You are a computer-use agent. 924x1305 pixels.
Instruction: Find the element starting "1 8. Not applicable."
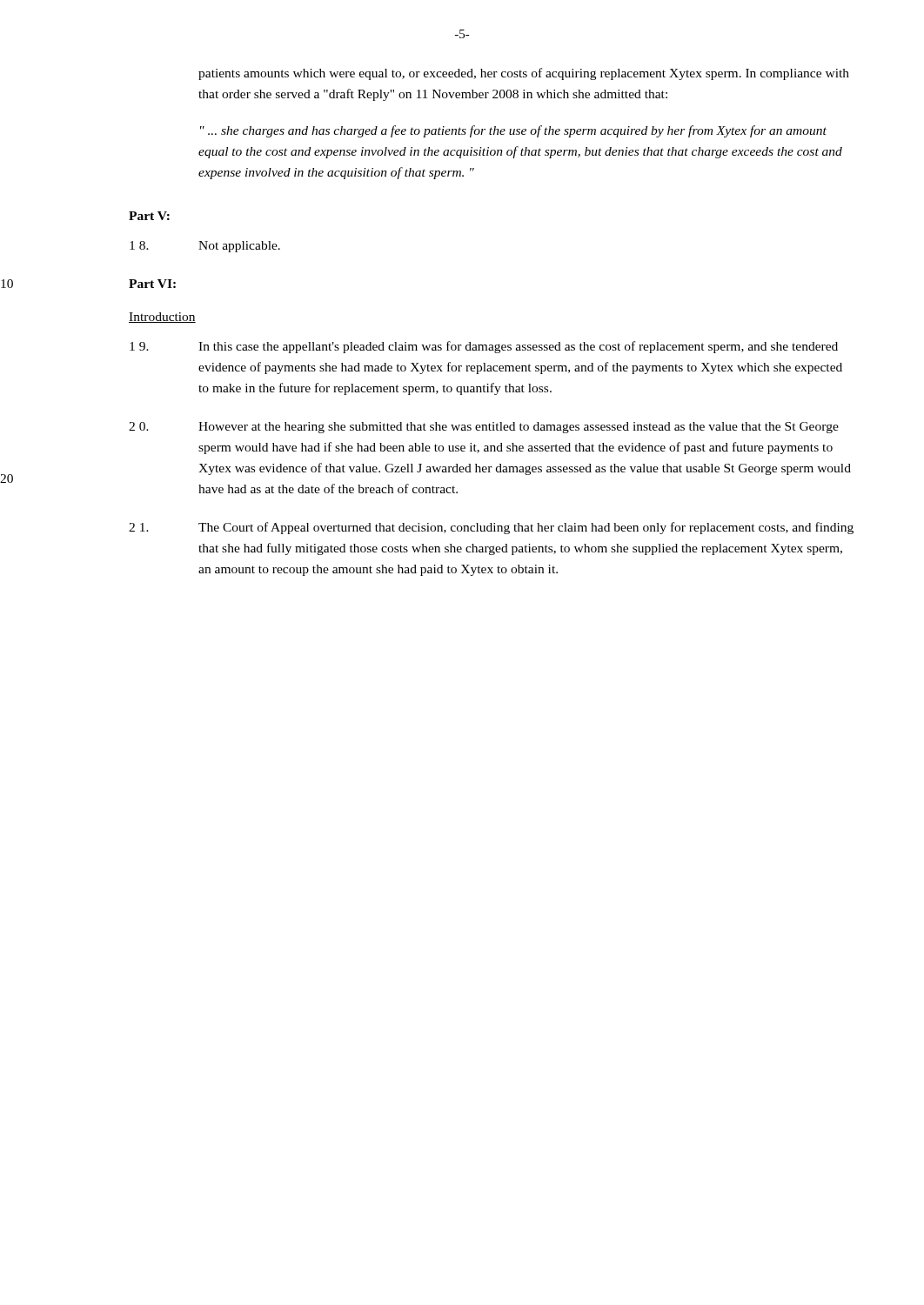coord(205,247)
